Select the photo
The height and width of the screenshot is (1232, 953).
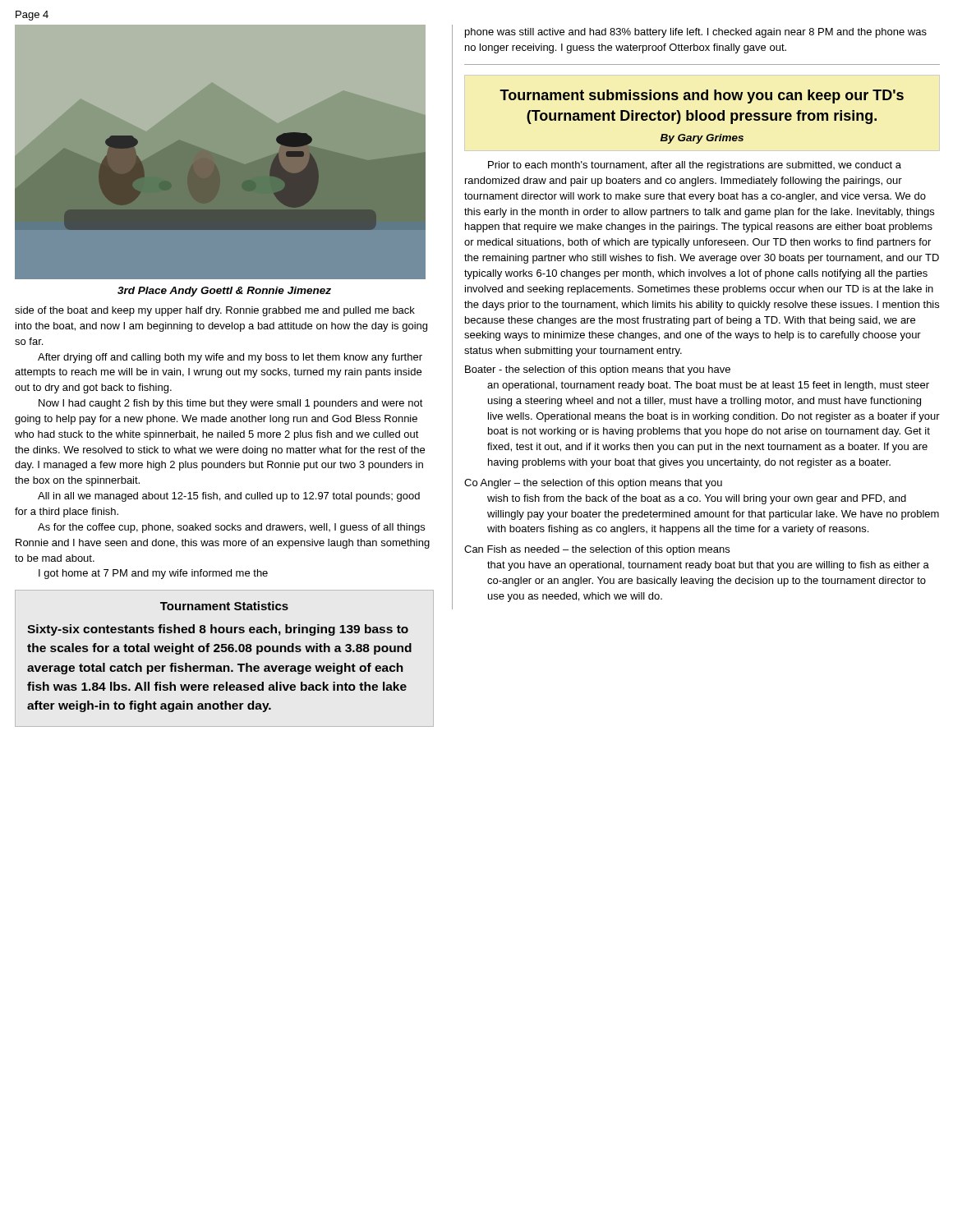click(x=220, y=152)
